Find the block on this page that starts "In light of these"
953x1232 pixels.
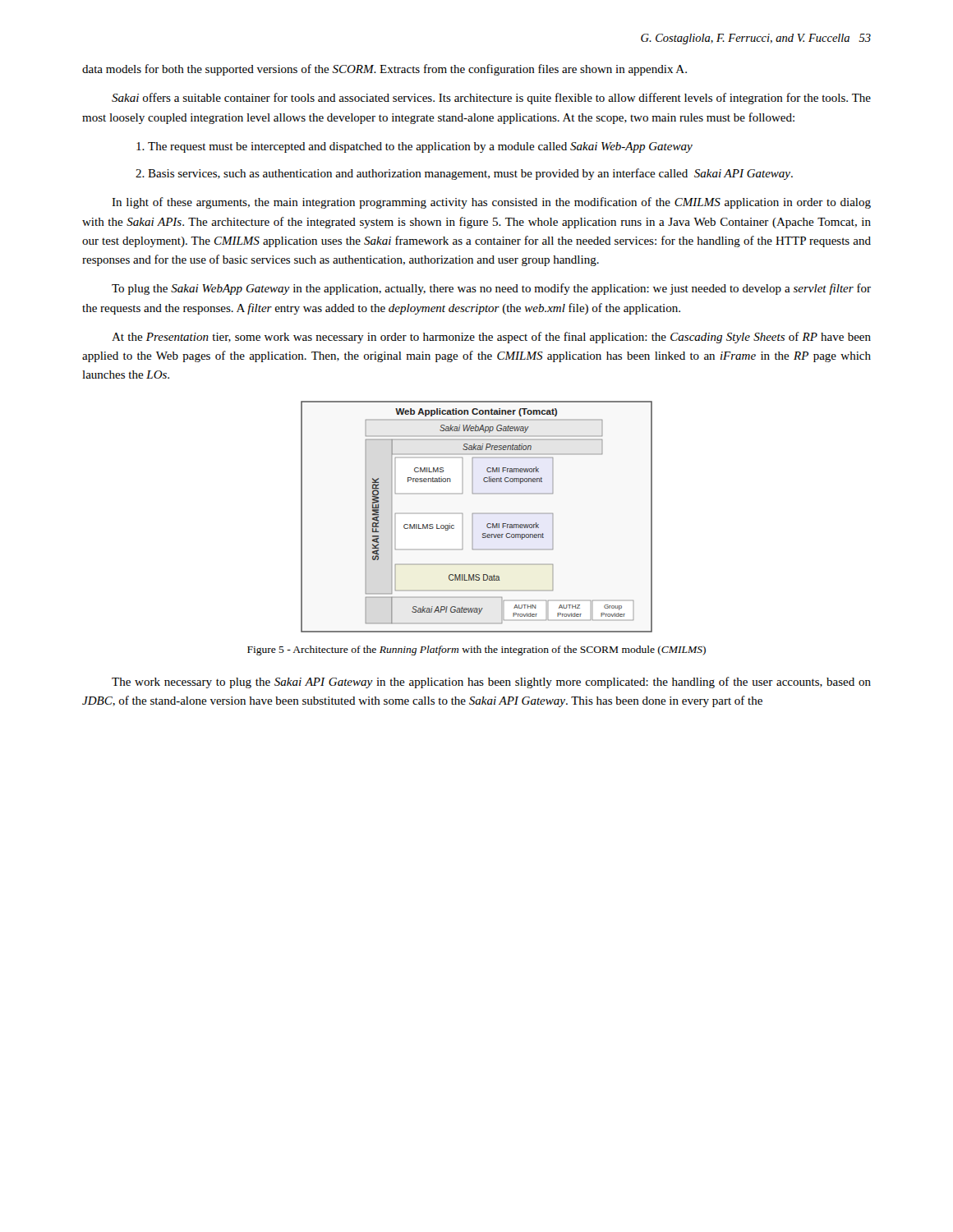tap(476, 231)
